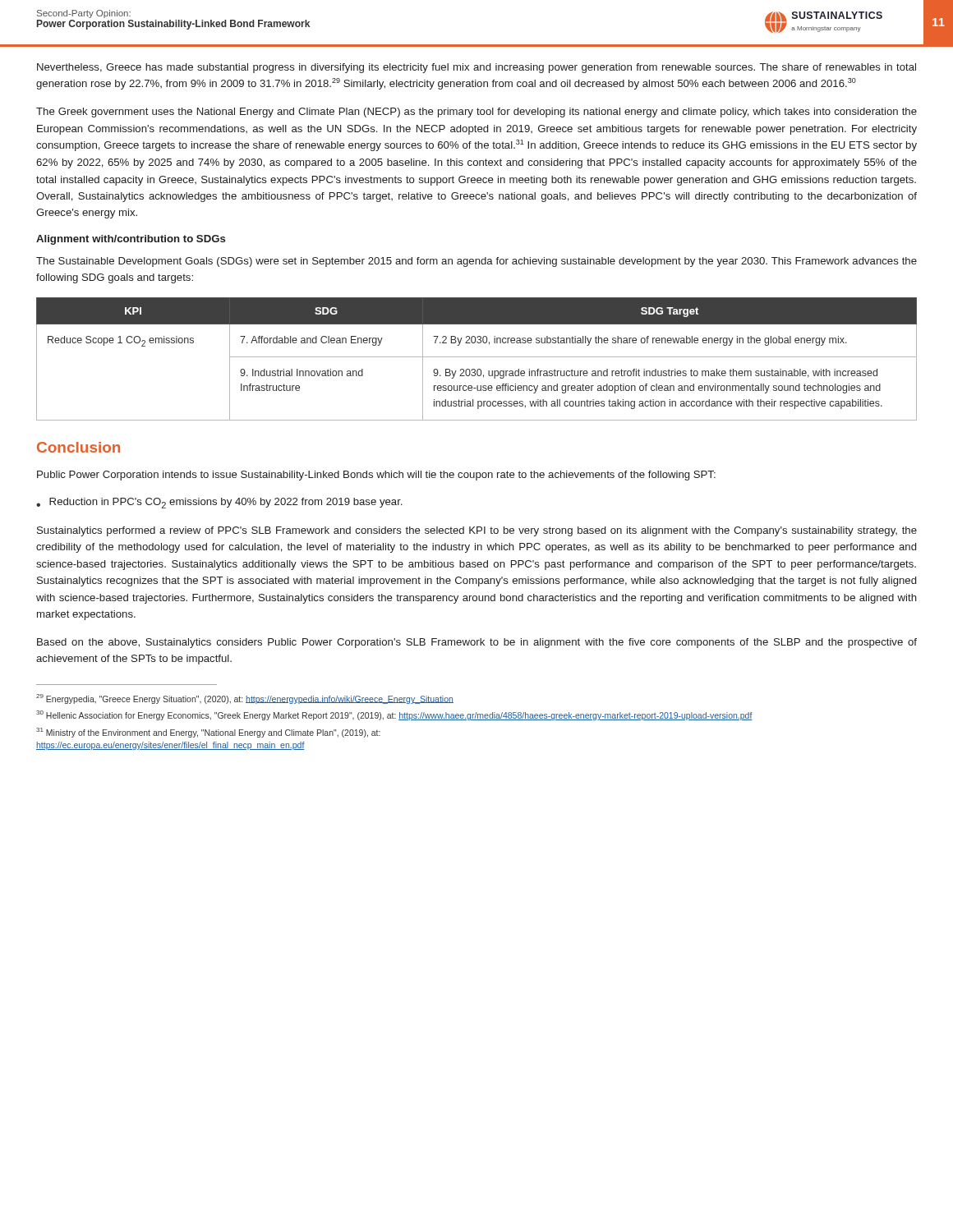Click on the text block with the text "Based on the above, Sustainalytics considers Public"
953x1232 pixels.
pos(476,650)
